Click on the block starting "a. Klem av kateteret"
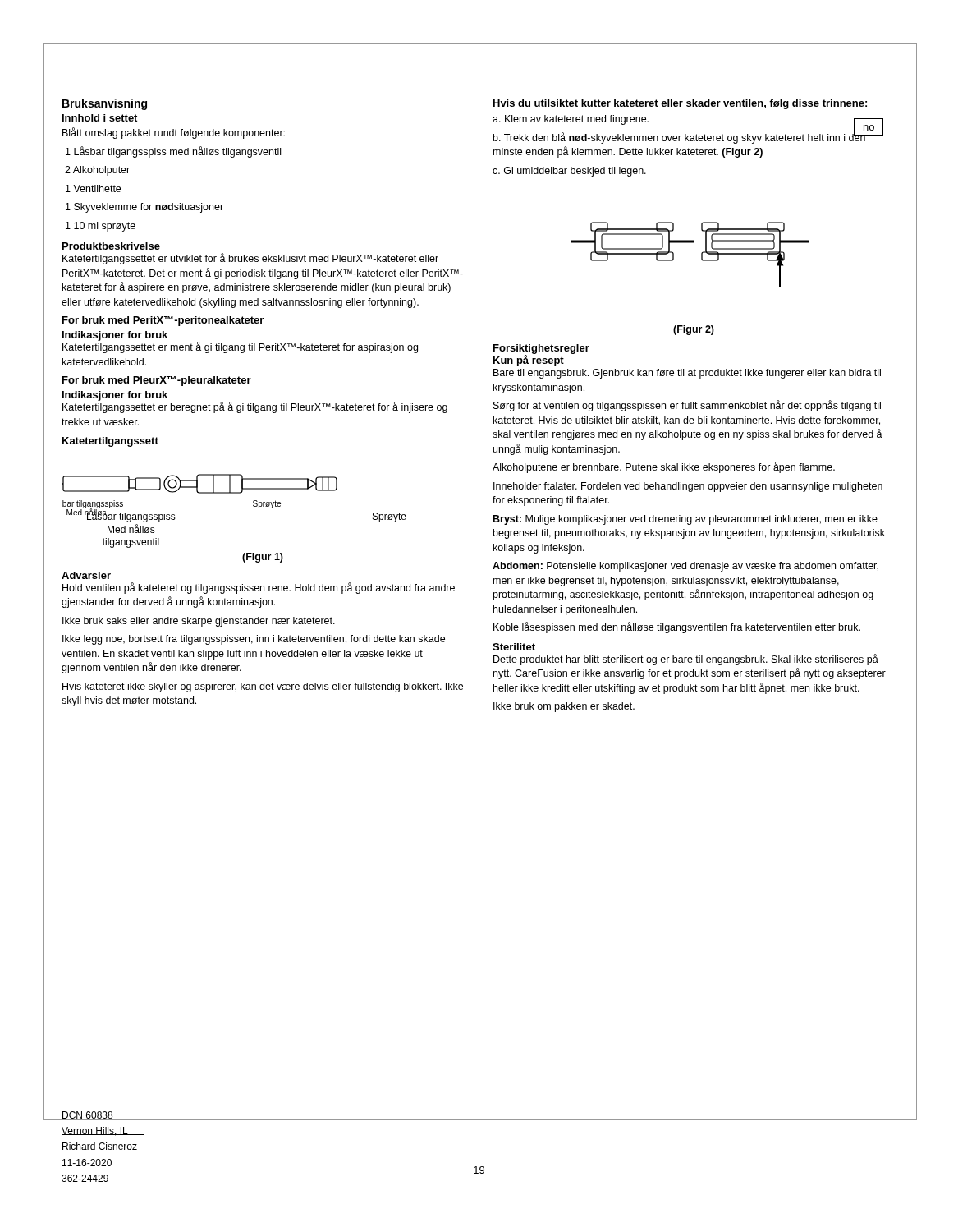 click(x=571, y=119)
